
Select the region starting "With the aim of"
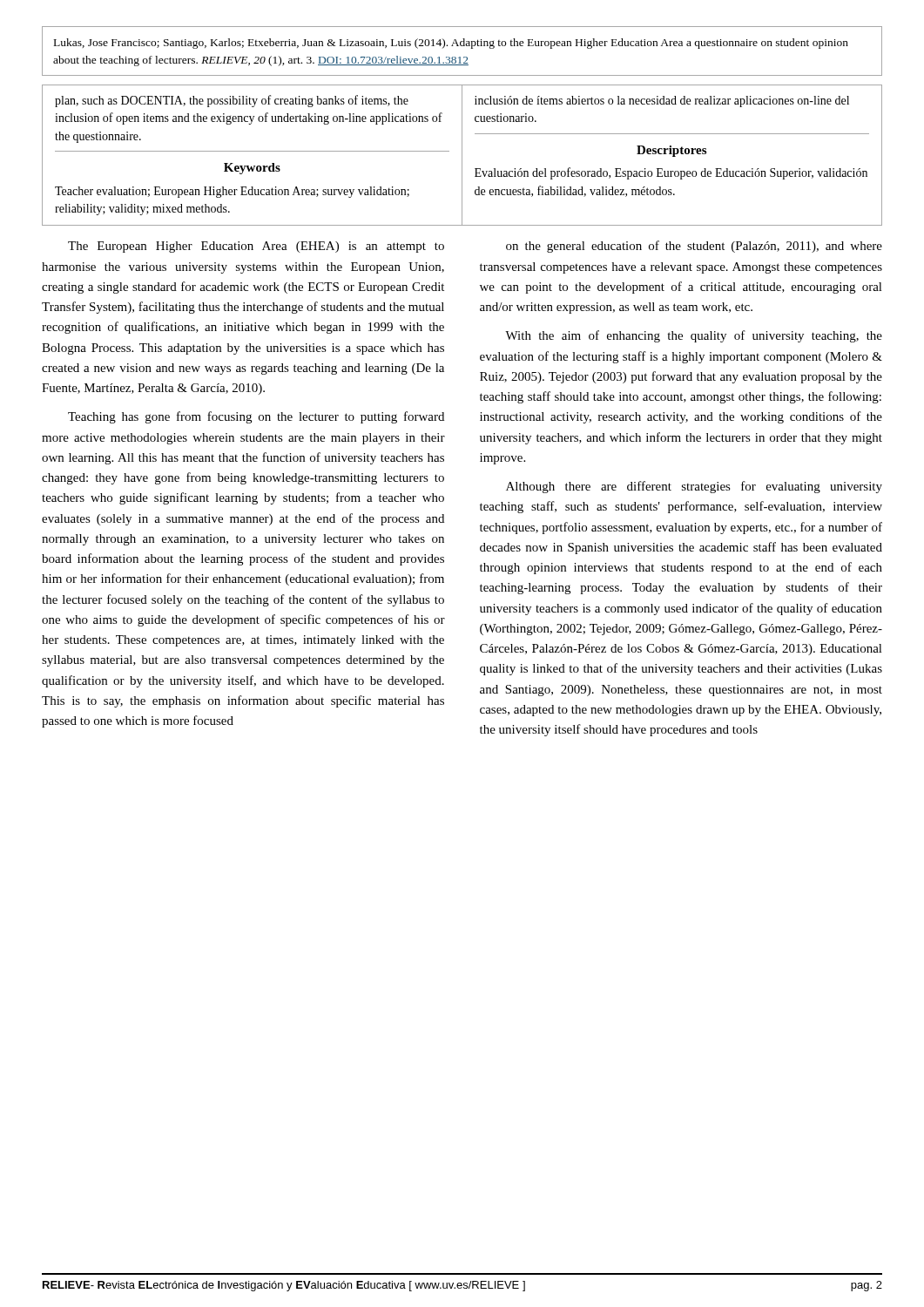pyautogui.click(x=681, y=397)
